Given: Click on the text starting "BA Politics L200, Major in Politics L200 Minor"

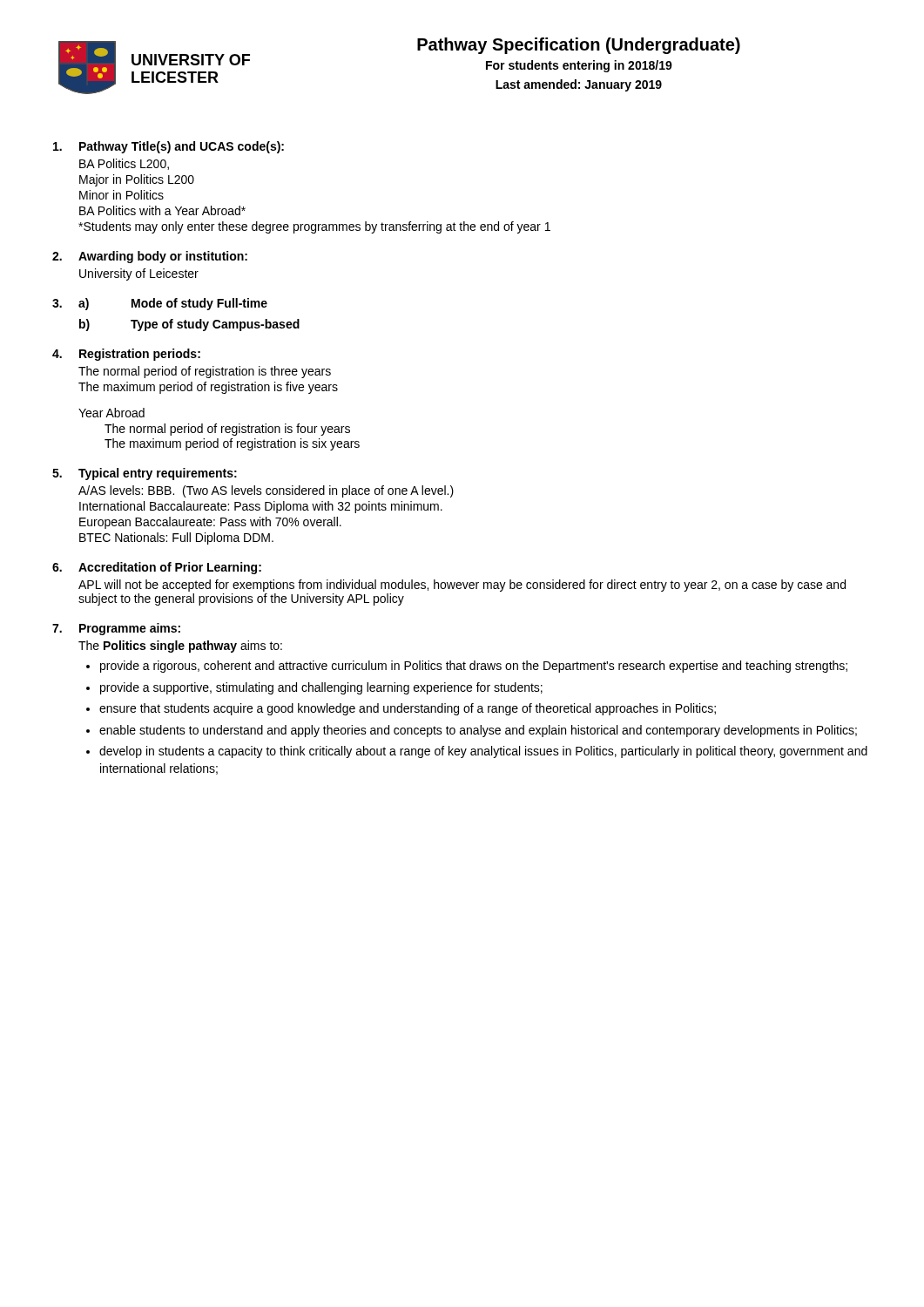Looking at the screenshot, I should (x=124, y=164).
